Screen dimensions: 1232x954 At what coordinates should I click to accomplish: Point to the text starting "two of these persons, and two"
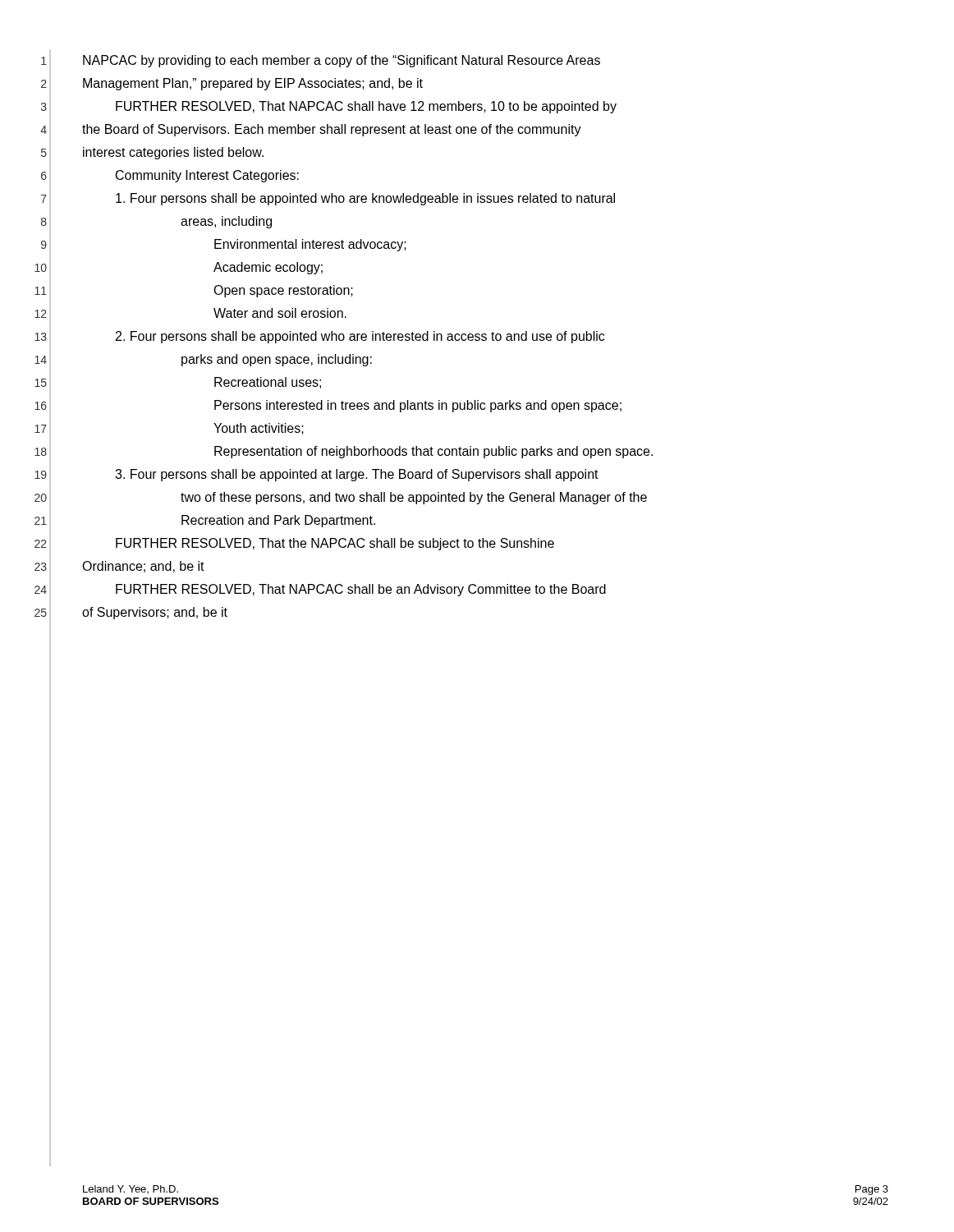tap(534, 498)
